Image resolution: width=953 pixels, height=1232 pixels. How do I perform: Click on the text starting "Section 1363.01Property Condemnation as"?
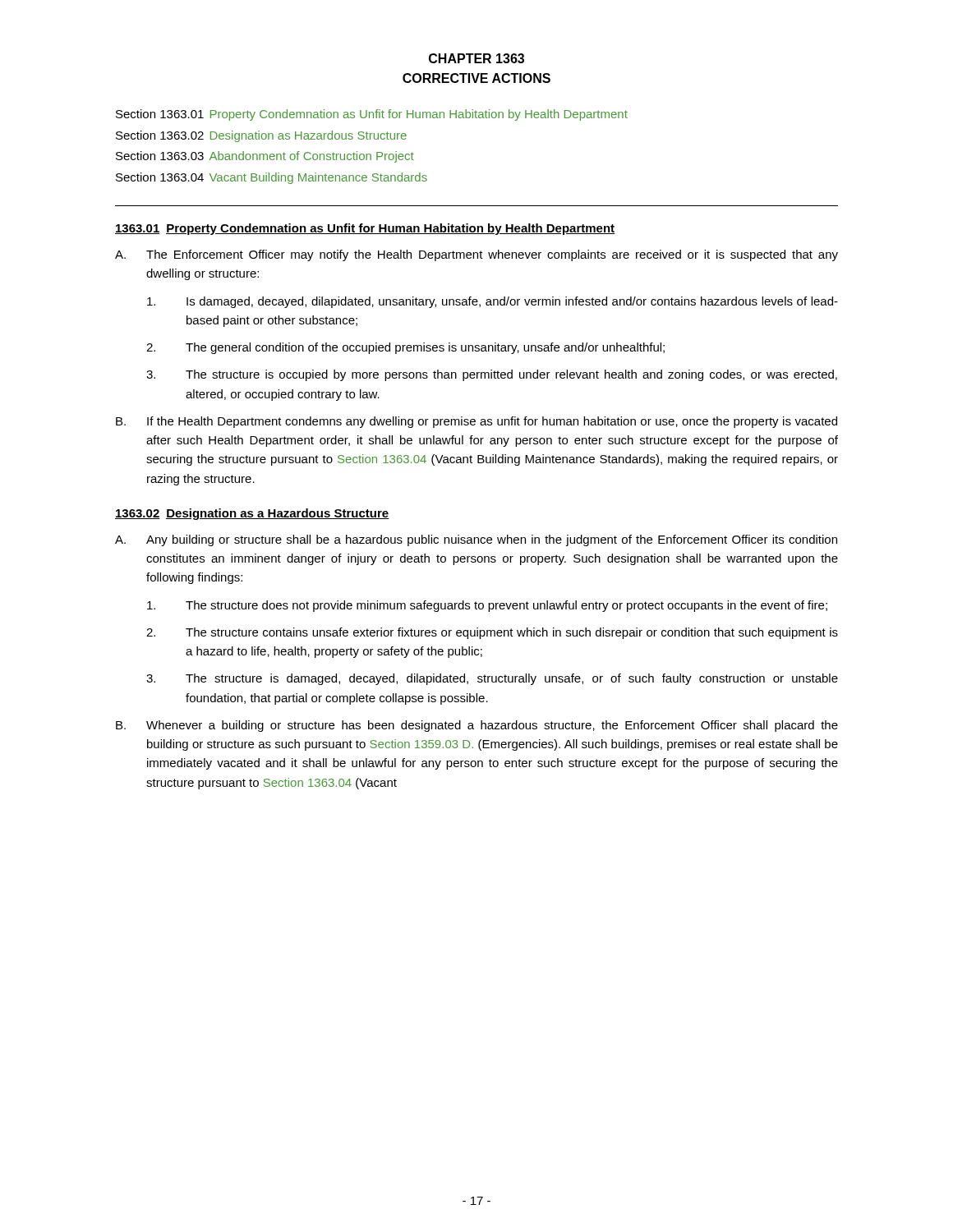pos(372,115)
